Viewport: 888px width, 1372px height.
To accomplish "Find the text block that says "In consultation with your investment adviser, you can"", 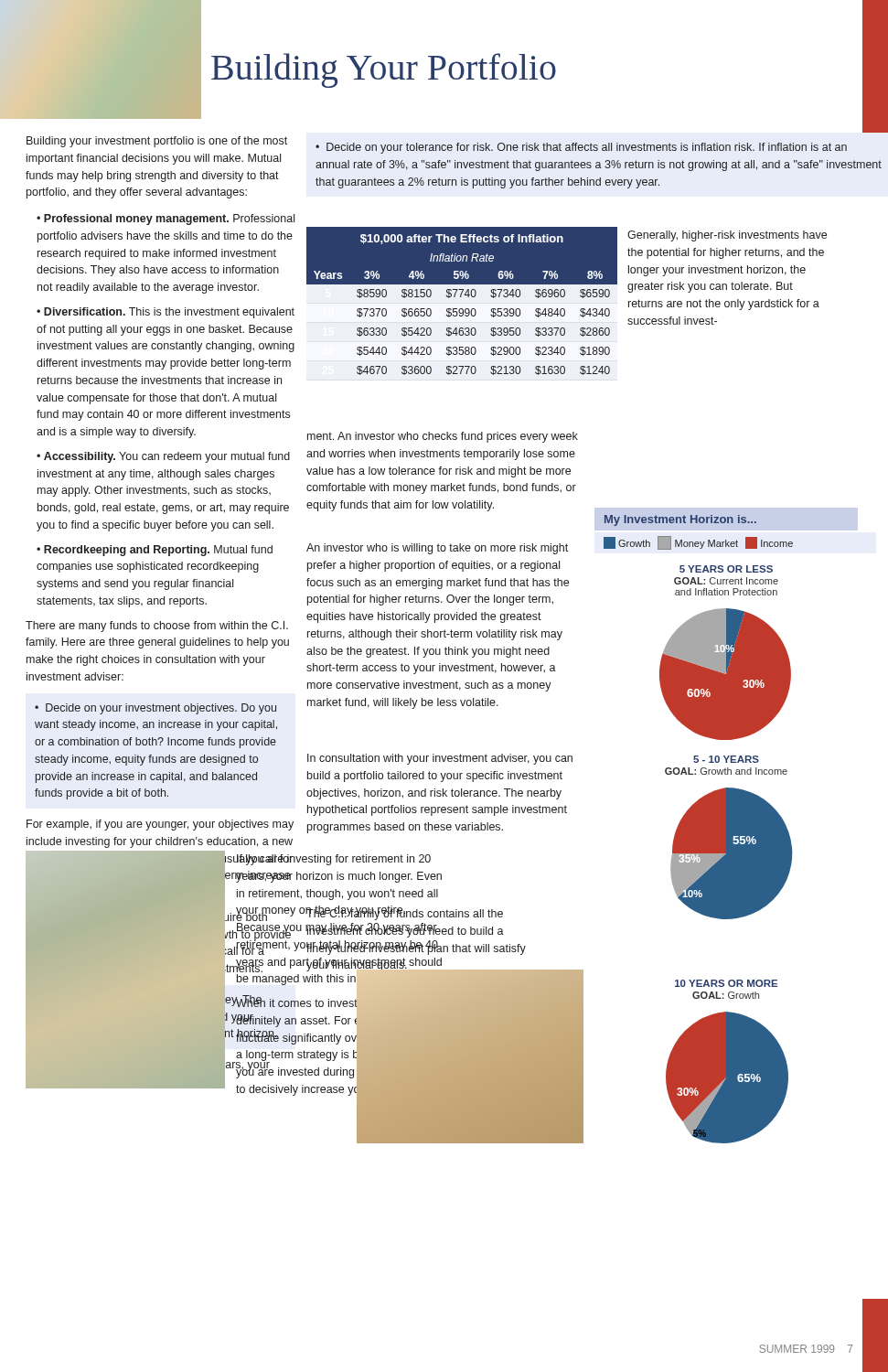I will 440,793.
